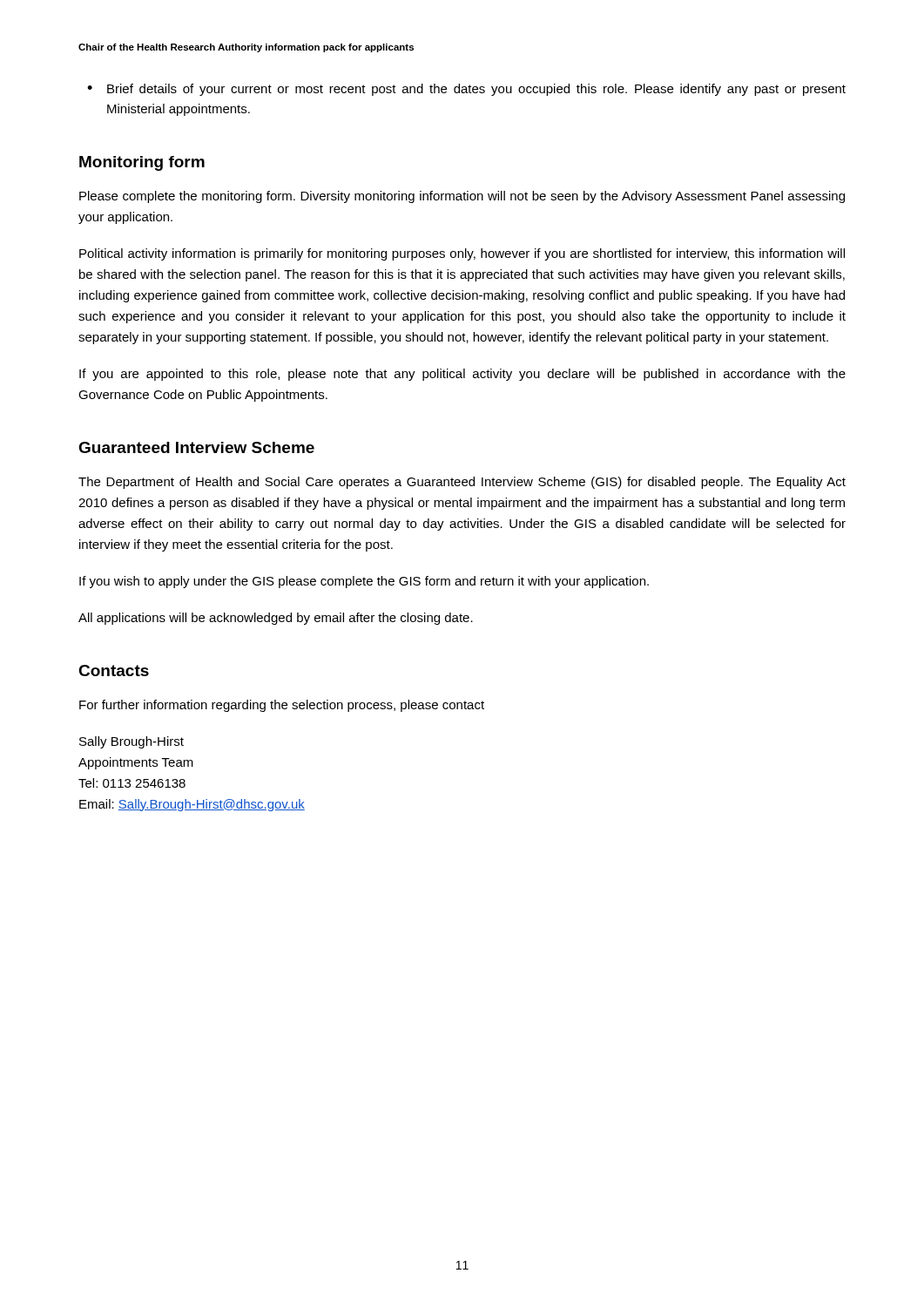Click the passage that begins "All applications will be acknowledged by email after"

(x=462, y=617)
